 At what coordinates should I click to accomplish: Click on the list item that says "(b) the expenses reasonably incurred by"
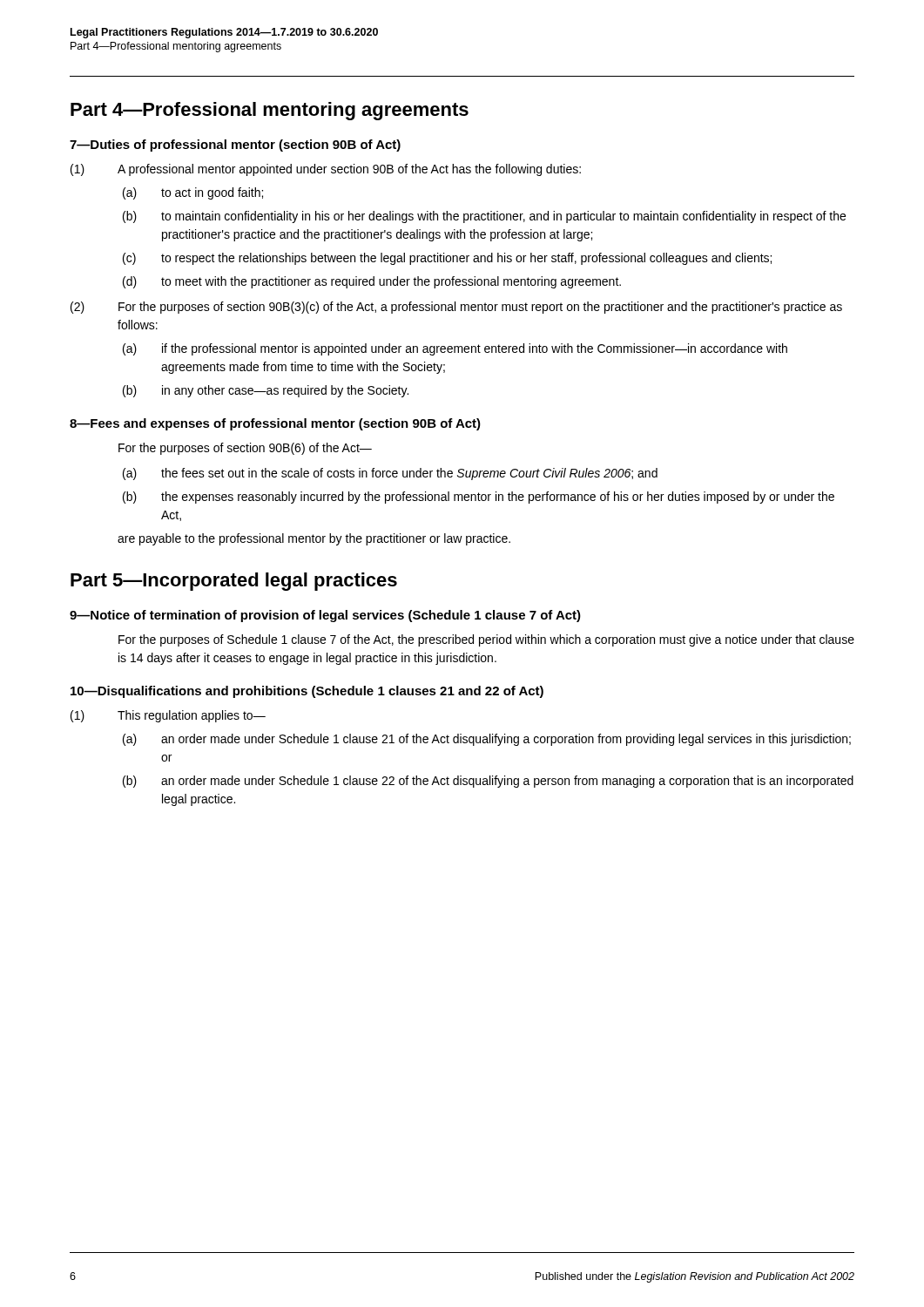[488, 506]
